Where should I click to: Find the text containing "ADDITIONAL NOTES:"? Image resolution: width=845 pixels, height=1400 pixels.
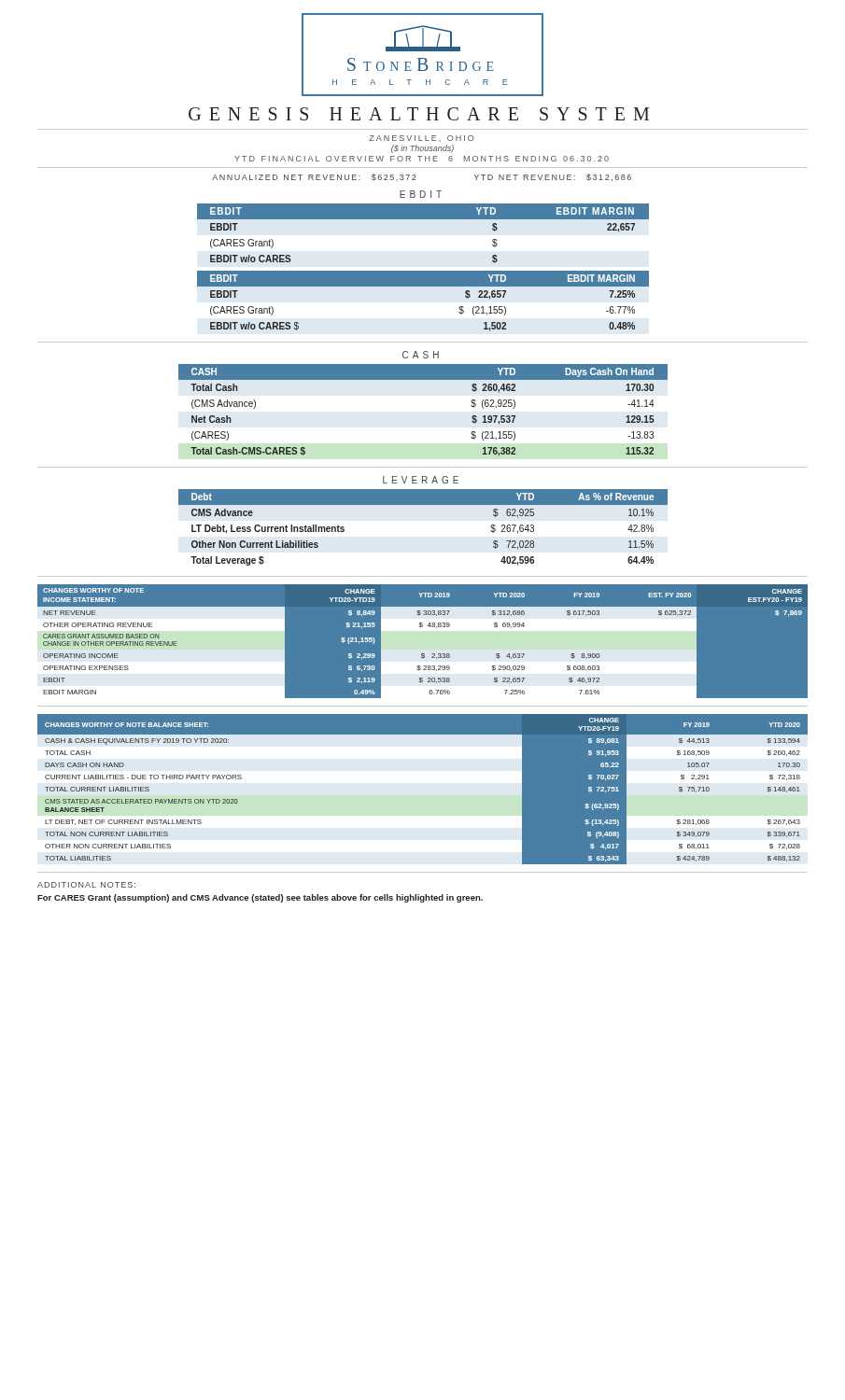tap(87, 885)
